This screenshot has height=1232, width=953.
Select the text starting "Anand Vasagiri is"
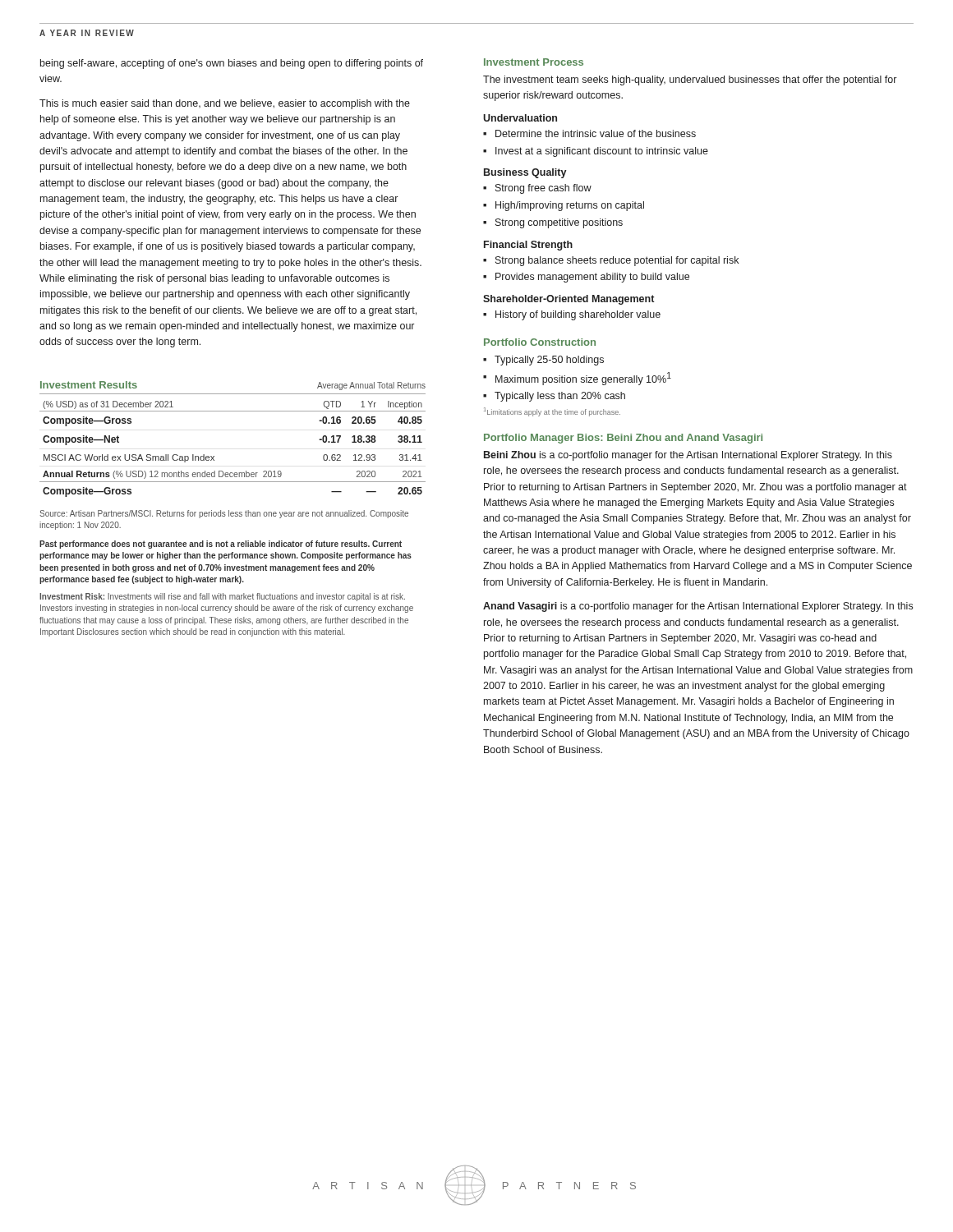click(x=698, y=678)
